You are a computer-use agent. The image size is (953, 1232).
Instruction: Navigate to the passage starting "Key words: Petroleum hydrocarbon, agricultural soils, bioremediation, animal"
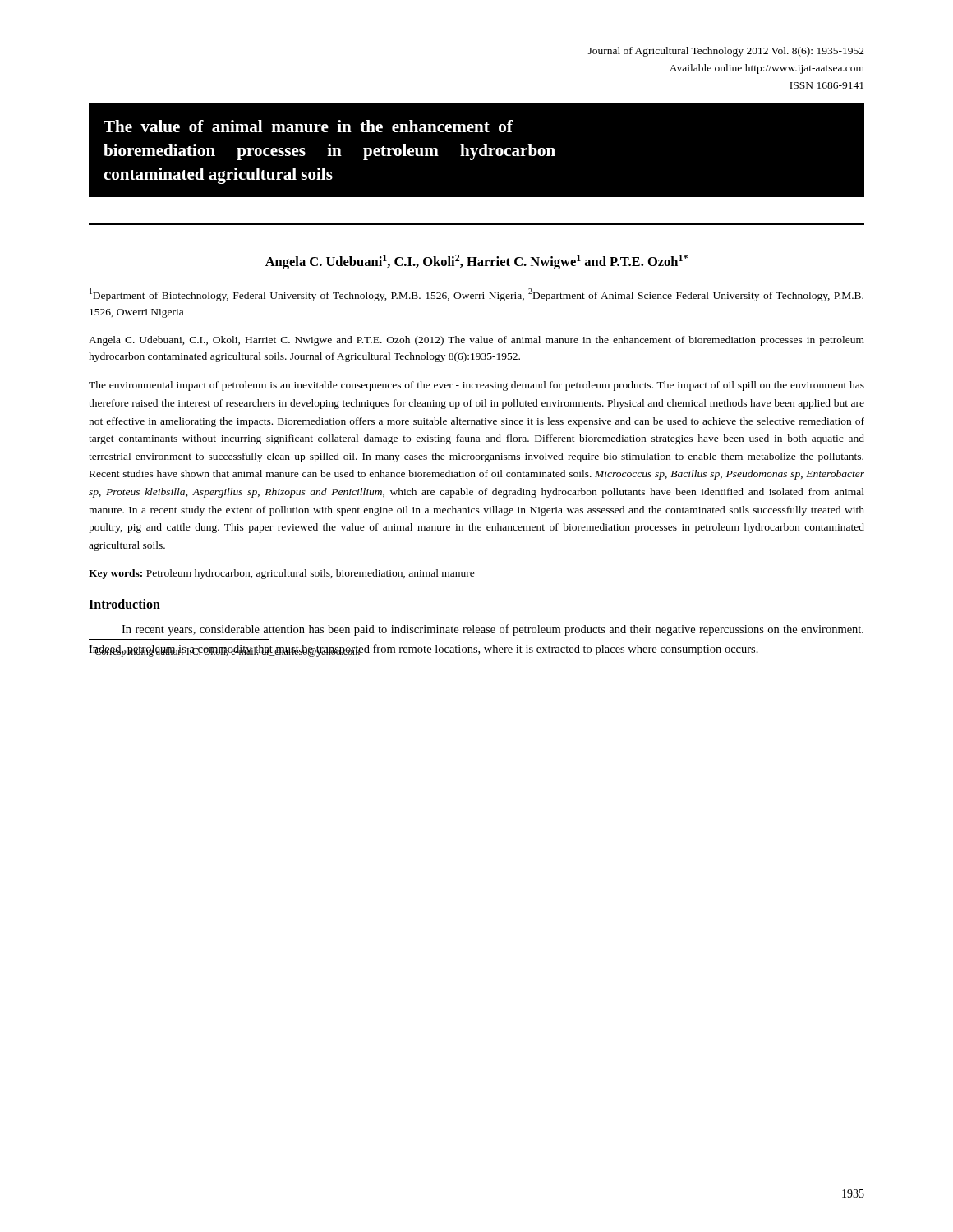[x=282, y=573]
